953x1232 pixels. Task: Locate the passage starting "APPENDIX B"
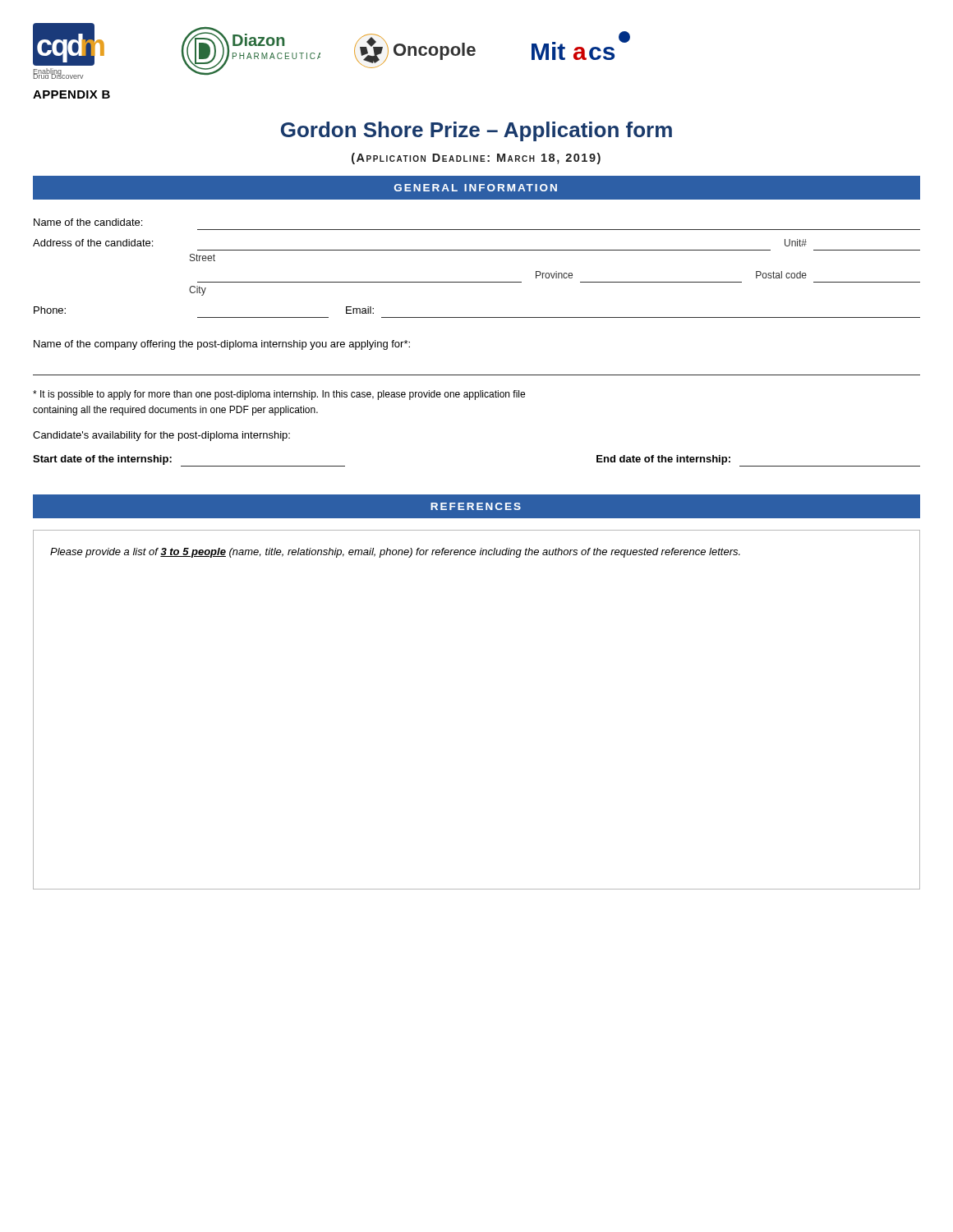(x=72, y=94)
